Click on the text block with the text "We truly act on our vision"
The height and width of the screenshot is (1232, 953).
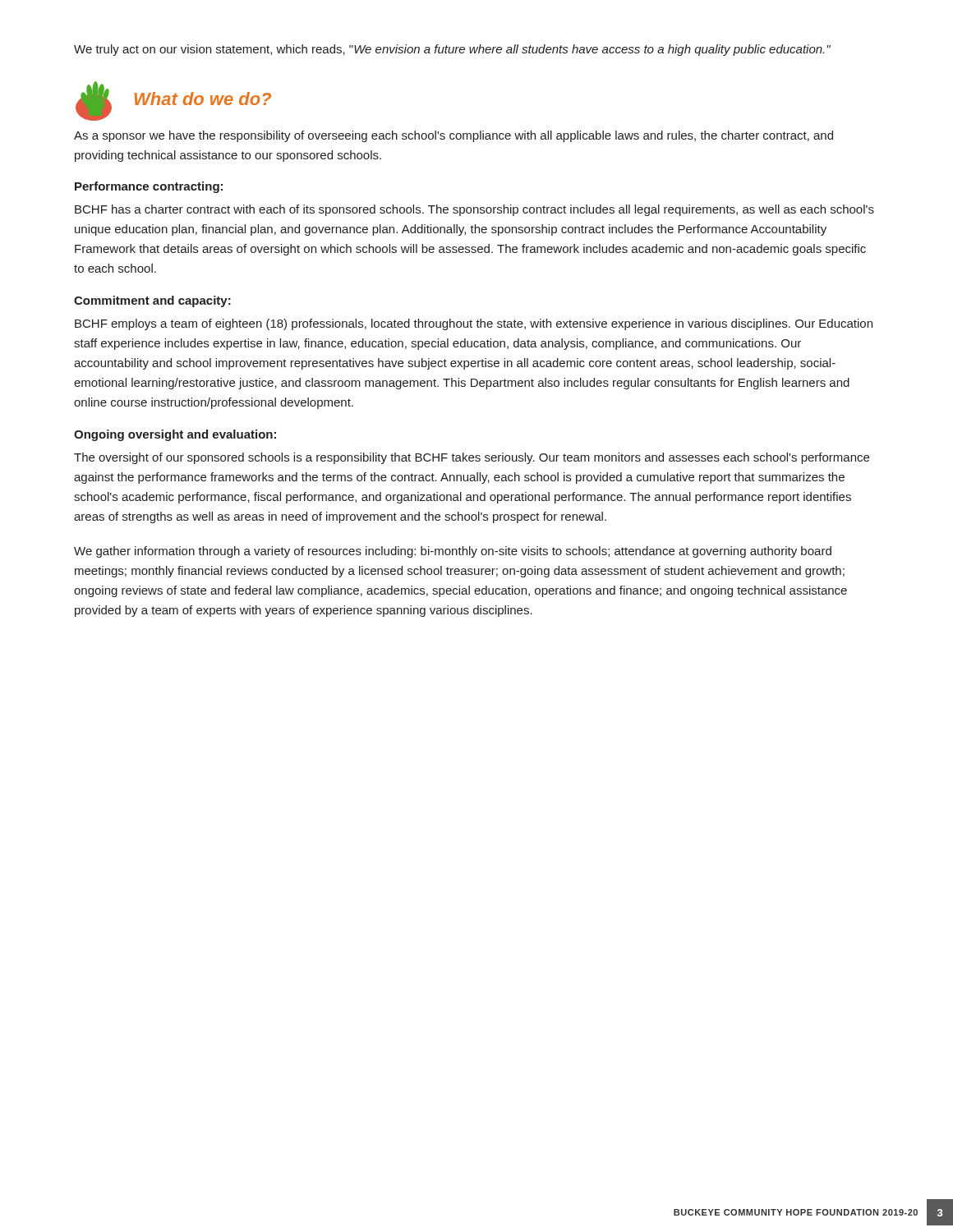(x=452, y=49)
